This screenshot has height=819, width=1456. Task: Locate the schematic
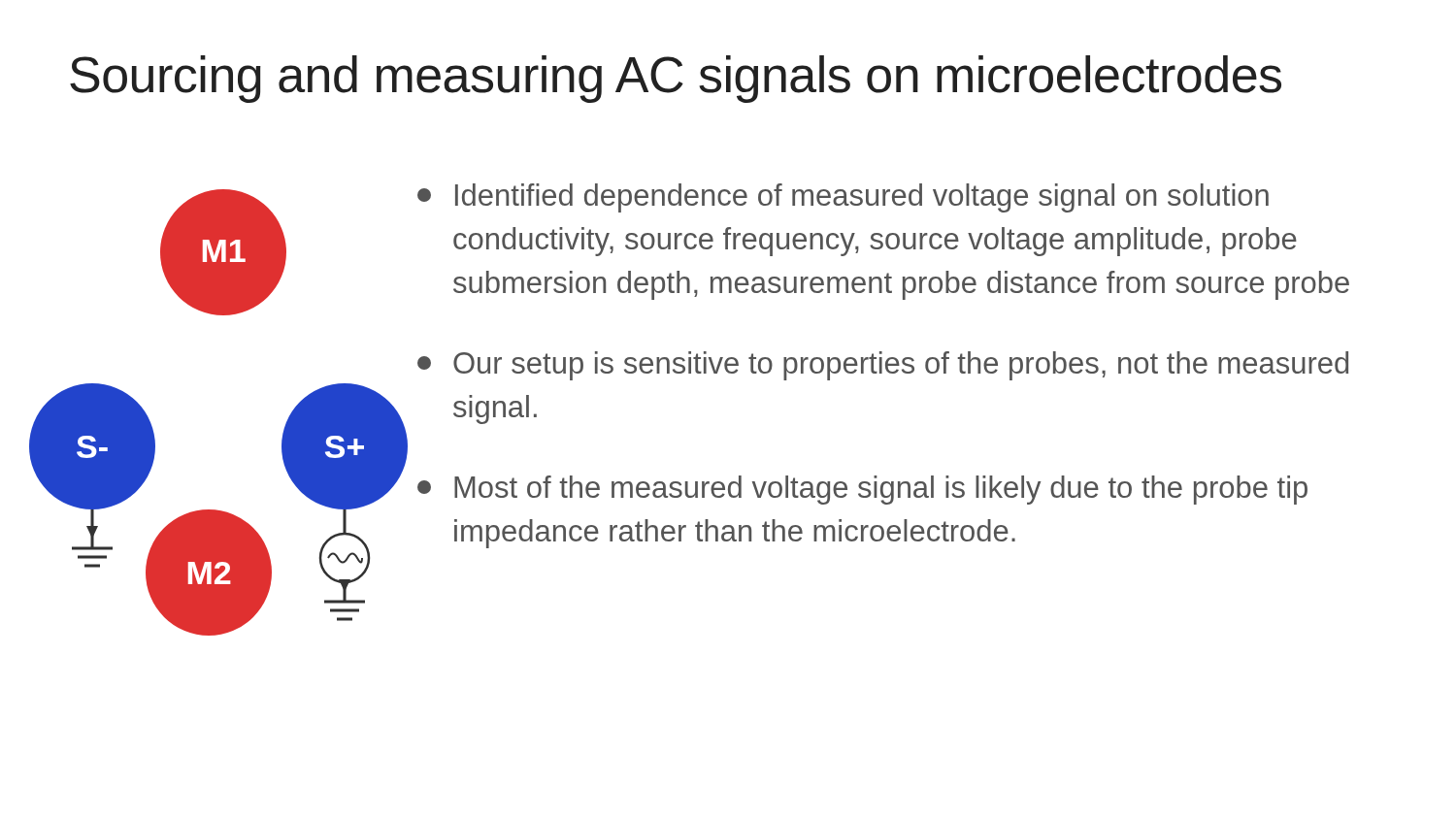tap(209, 487)
